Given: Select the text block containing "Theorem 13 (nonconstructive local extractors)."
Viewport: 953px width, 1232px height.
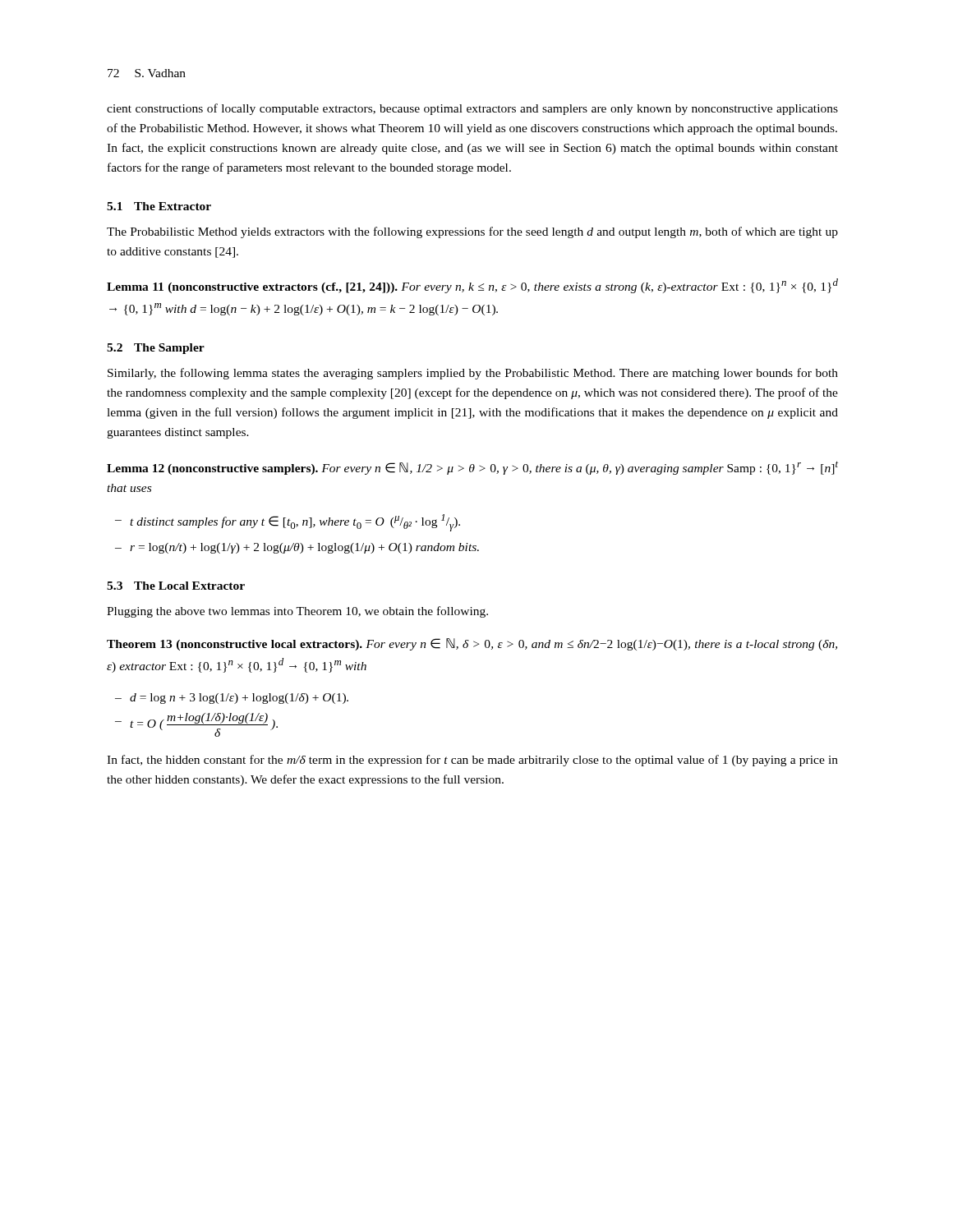Looking at the screenshot, I should click(472, 655).
